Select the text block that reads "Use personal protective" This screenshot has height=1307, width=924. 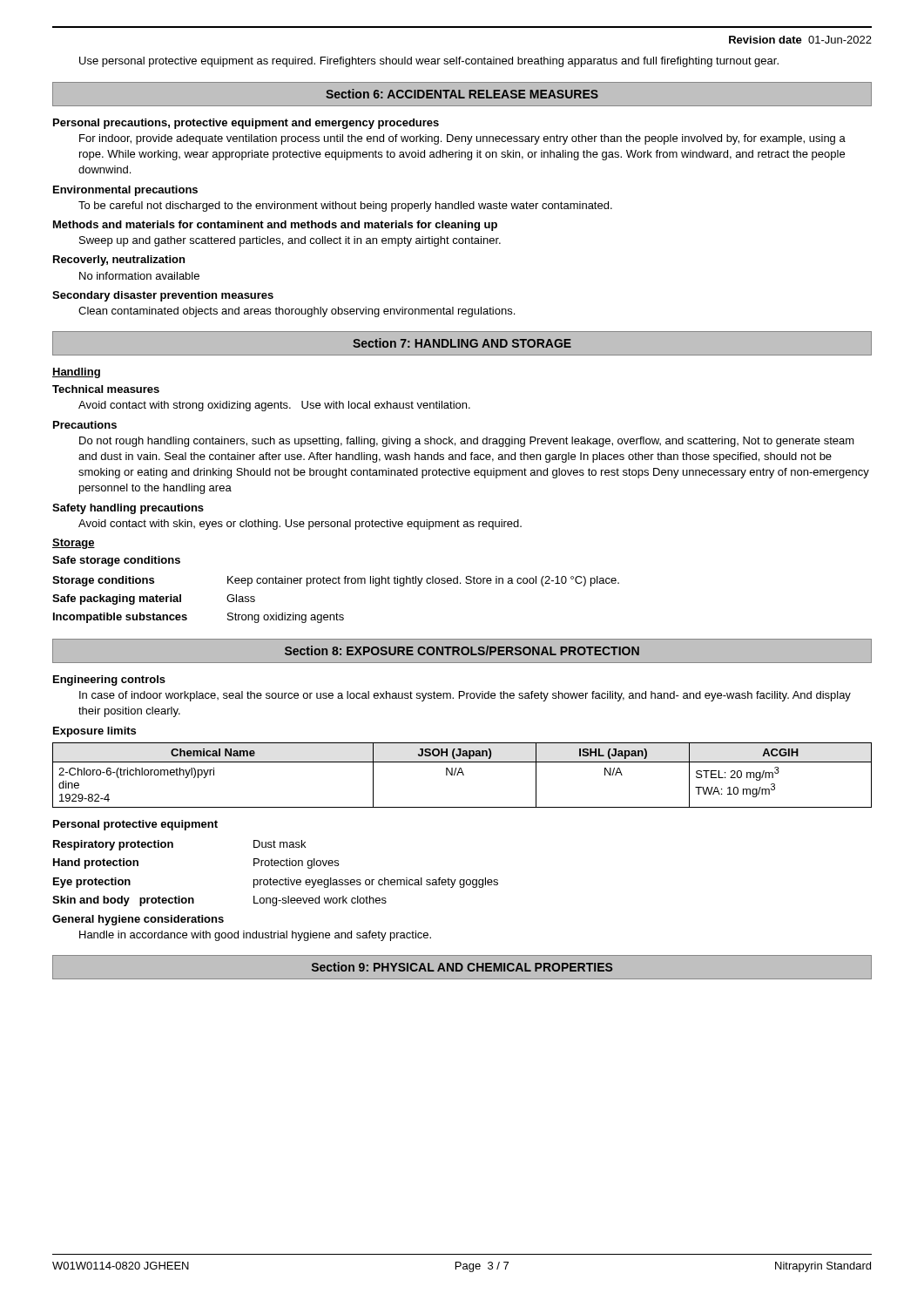[x=429, y=61]
